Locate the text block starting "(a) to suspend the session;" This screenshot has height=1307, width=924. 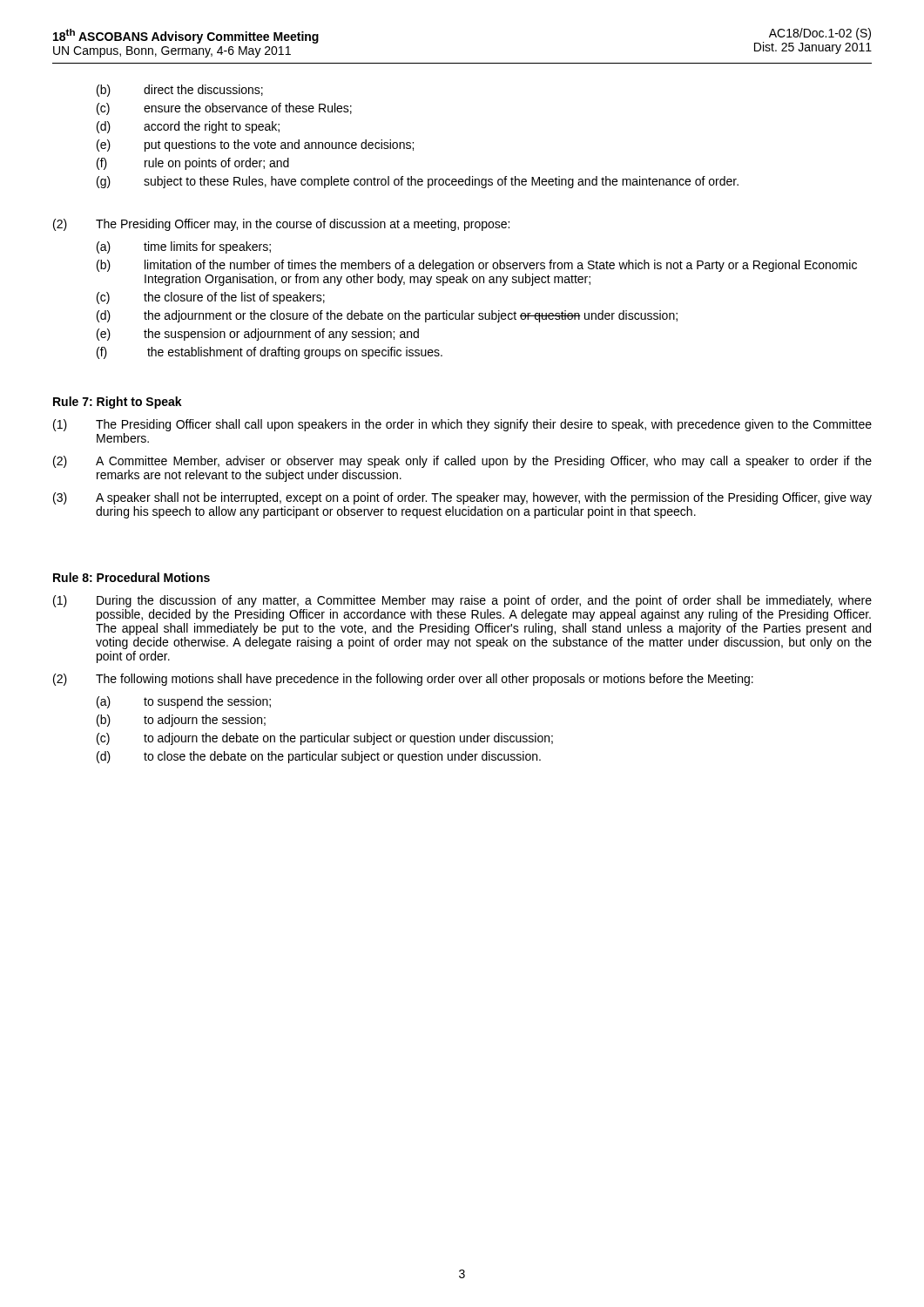[184, 702]
